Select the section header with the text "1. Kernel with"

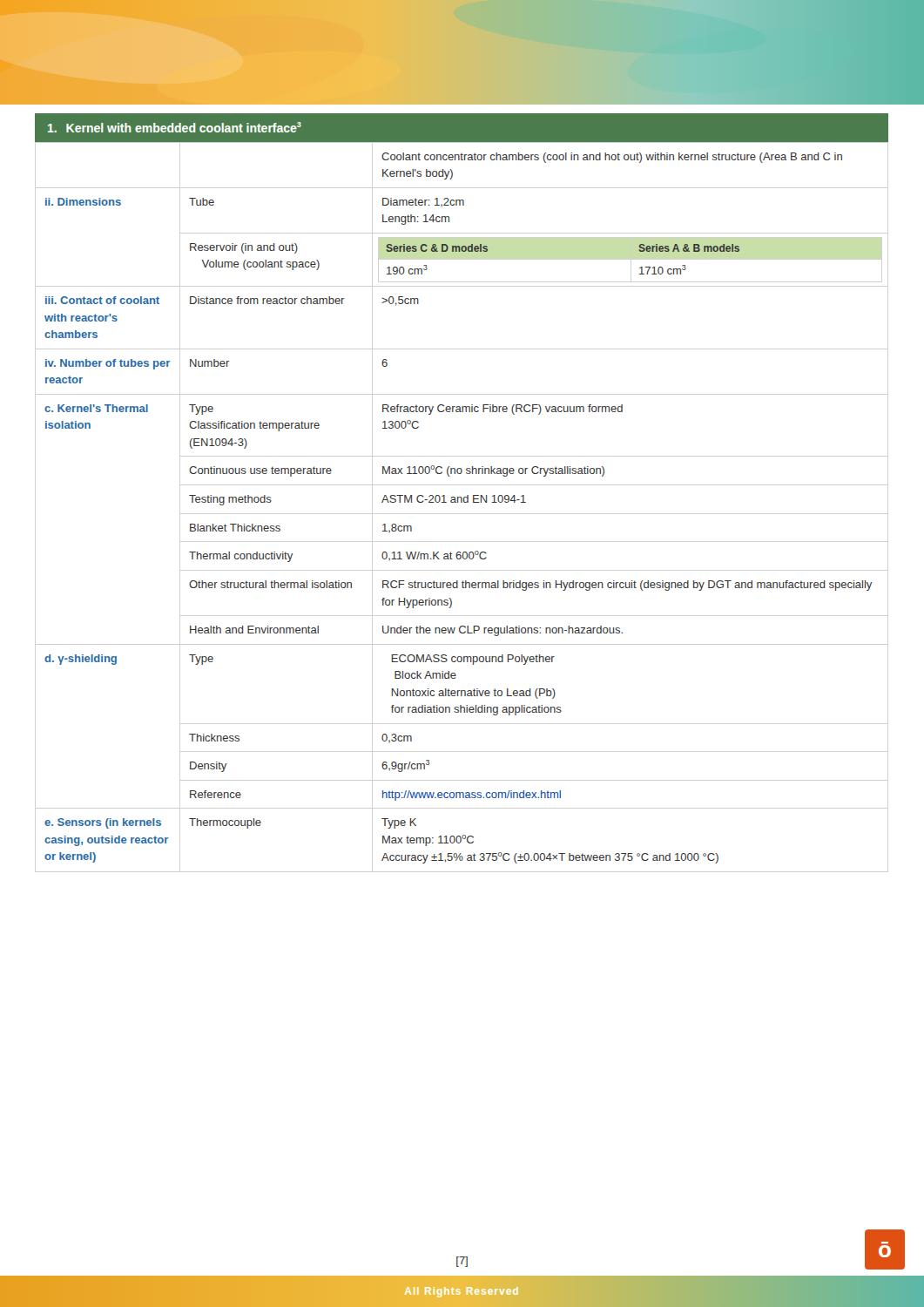tap(174, 127)
